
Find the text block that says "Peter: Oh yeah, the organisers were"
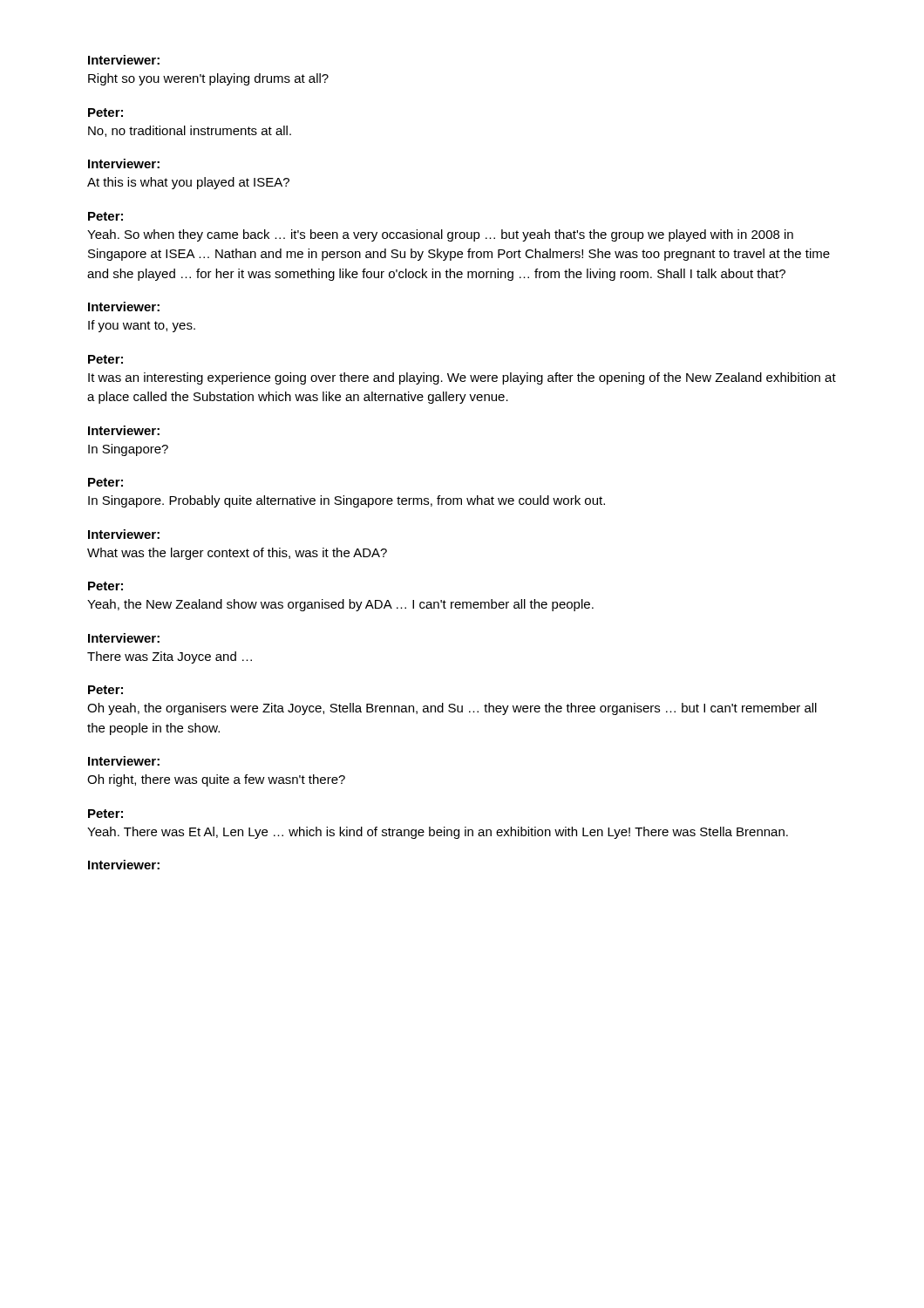tap(462, 710)
